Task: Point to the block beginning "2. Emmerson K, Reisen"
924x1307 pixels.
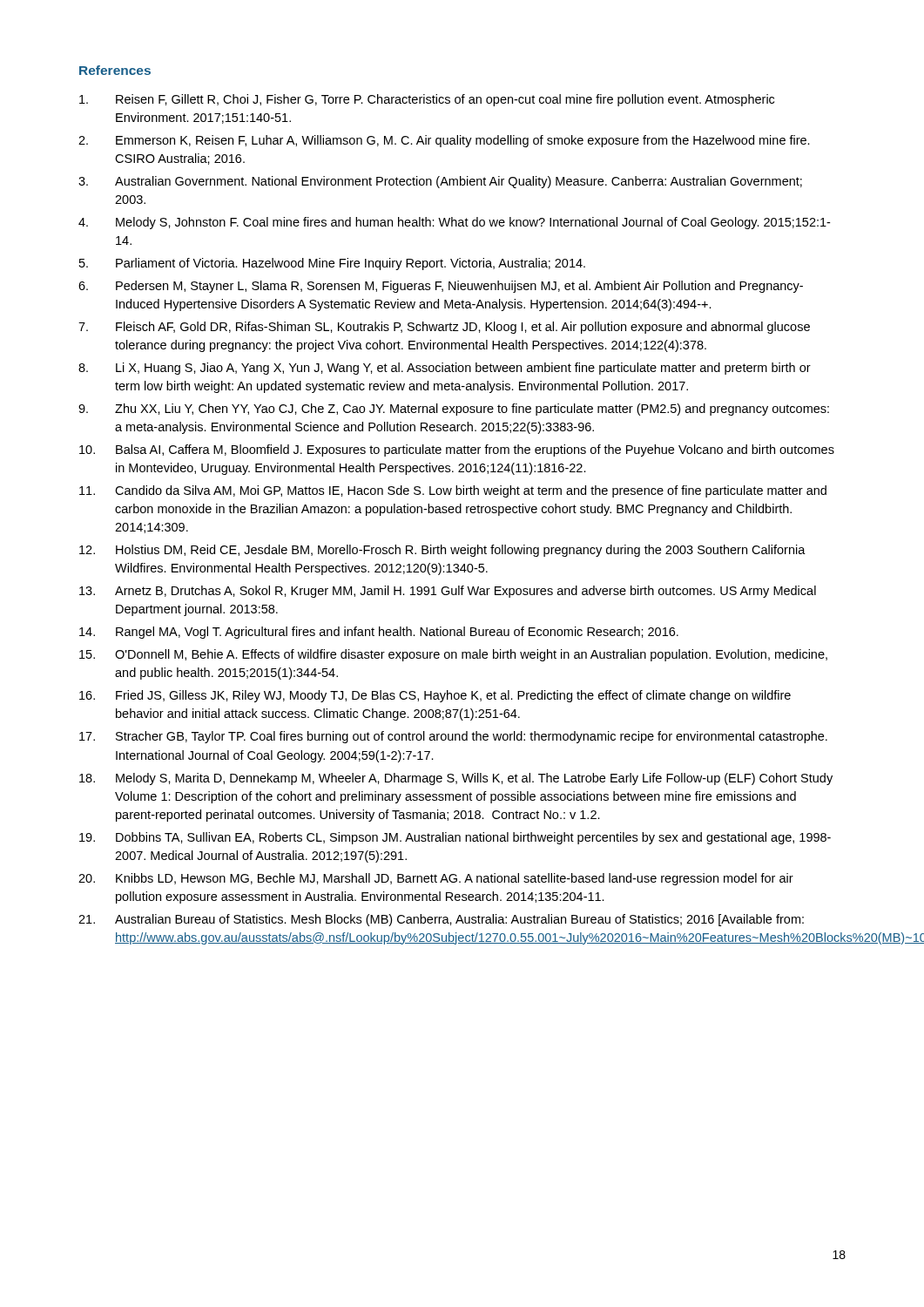Action: (x=458, y=150)
